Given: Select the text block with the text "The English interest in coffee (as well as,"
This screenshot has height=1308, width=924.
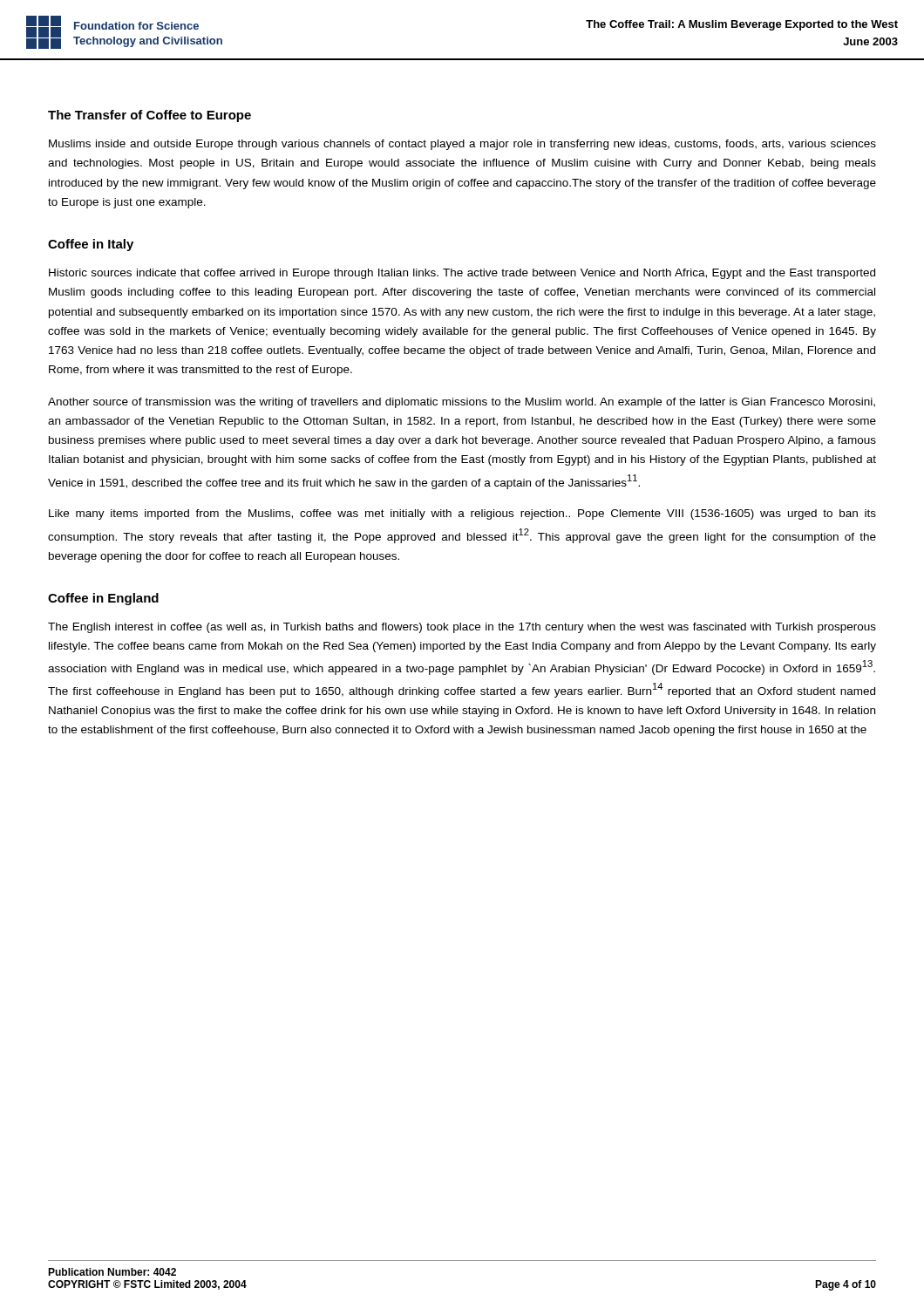Looking at the screenshot, I should point(462,678).
